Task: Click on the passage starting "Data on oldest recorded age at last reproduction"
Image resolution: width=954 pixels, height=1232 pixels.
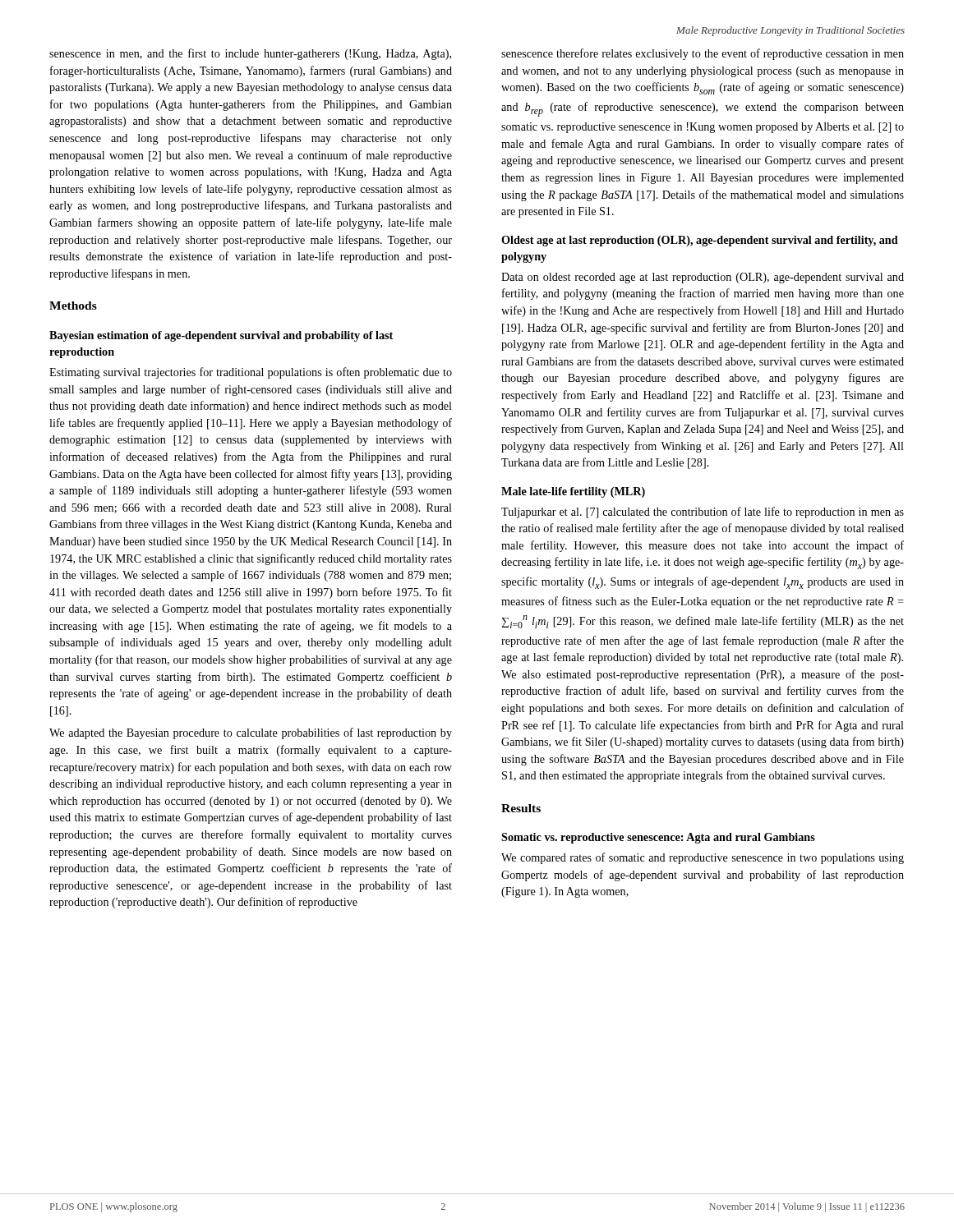Action: click(703, 370)
